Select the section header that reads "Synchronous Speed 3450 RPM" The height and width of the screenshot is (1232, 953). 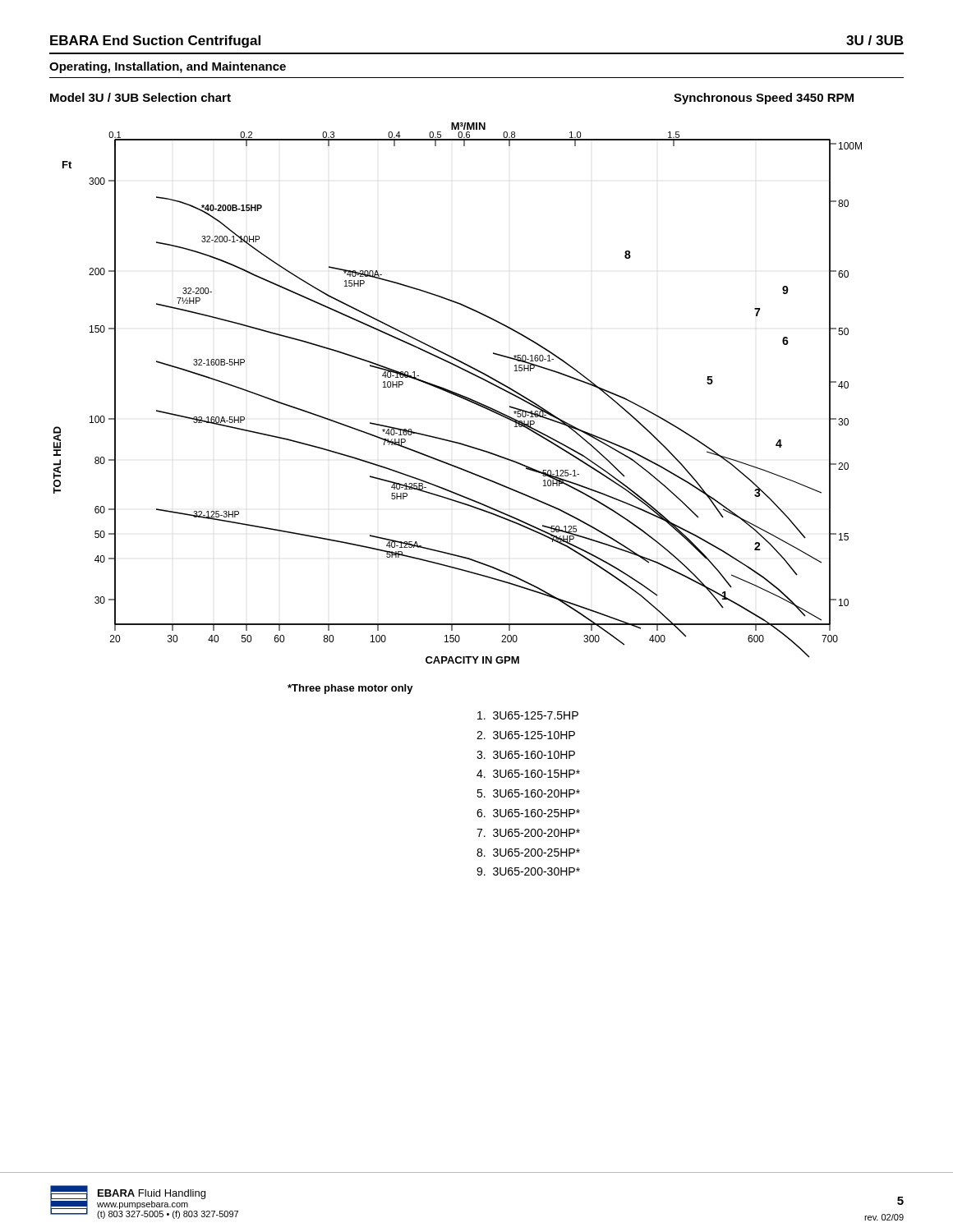click(764, 97)
